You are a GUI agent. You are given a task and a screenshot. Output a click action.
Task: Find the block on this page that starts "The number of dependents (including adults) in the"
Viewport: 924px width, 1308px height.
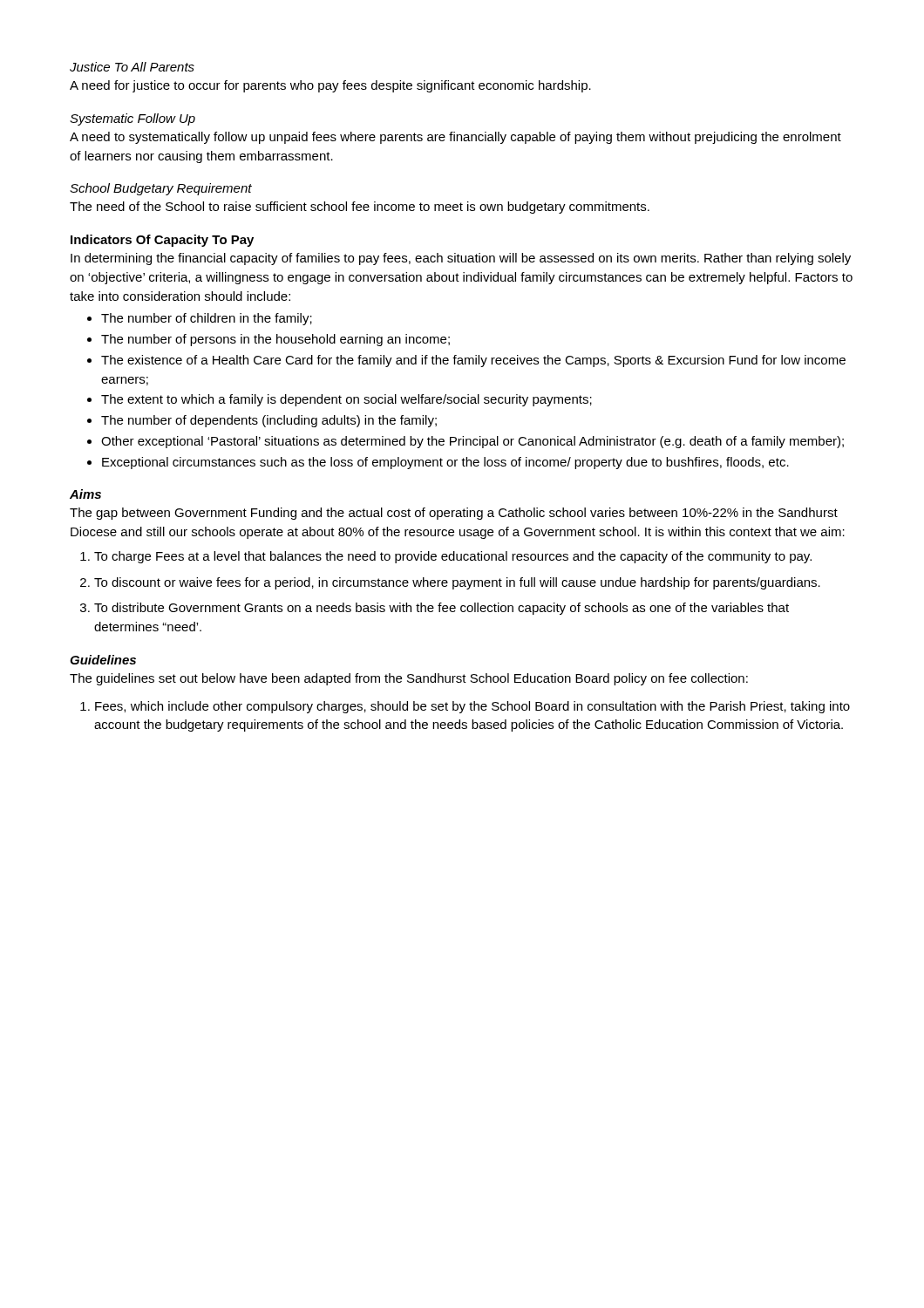269,420
